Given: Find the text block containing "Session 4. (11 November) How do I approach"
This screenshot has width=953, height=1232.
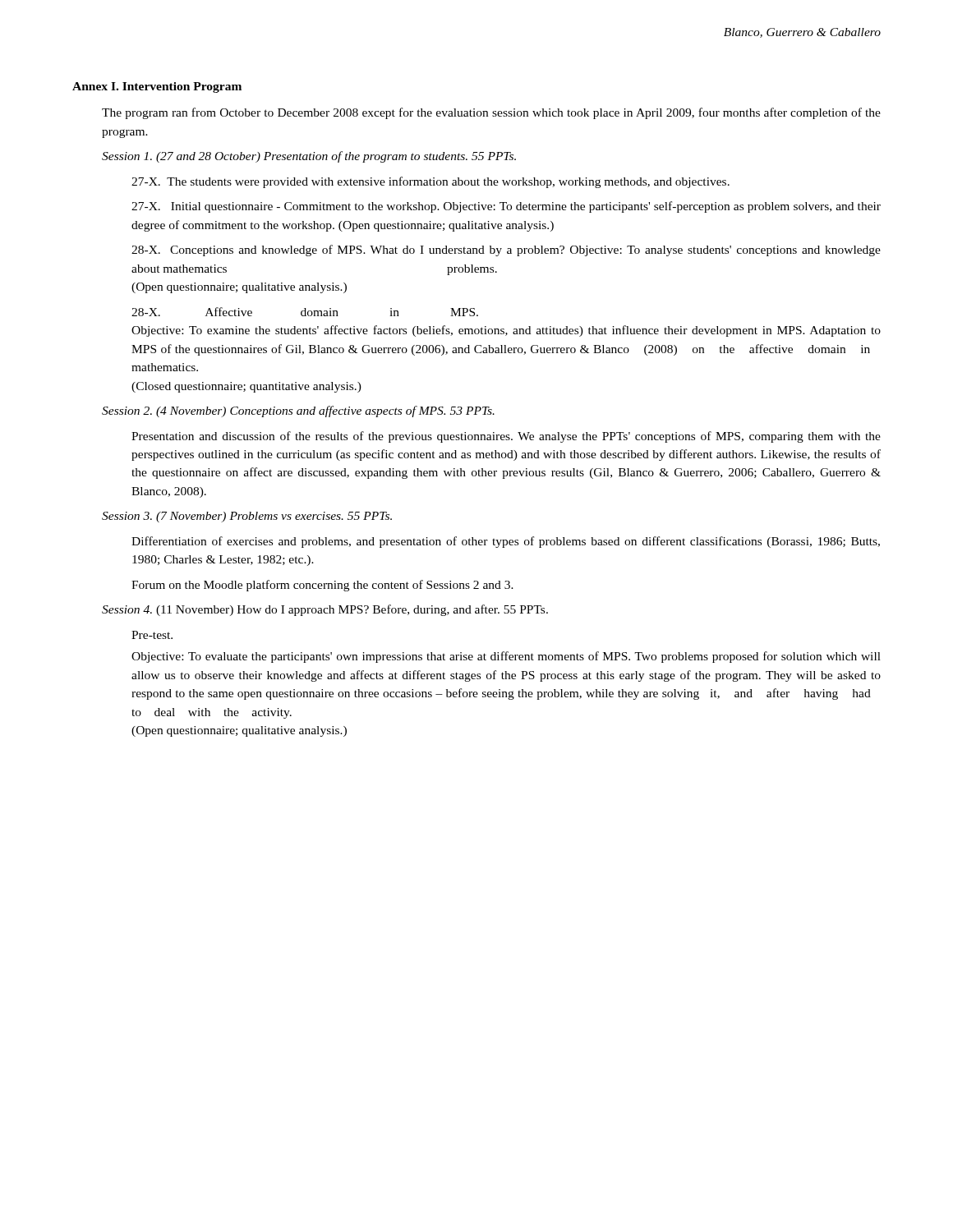Looking at the screenshot, I should 325,609.
